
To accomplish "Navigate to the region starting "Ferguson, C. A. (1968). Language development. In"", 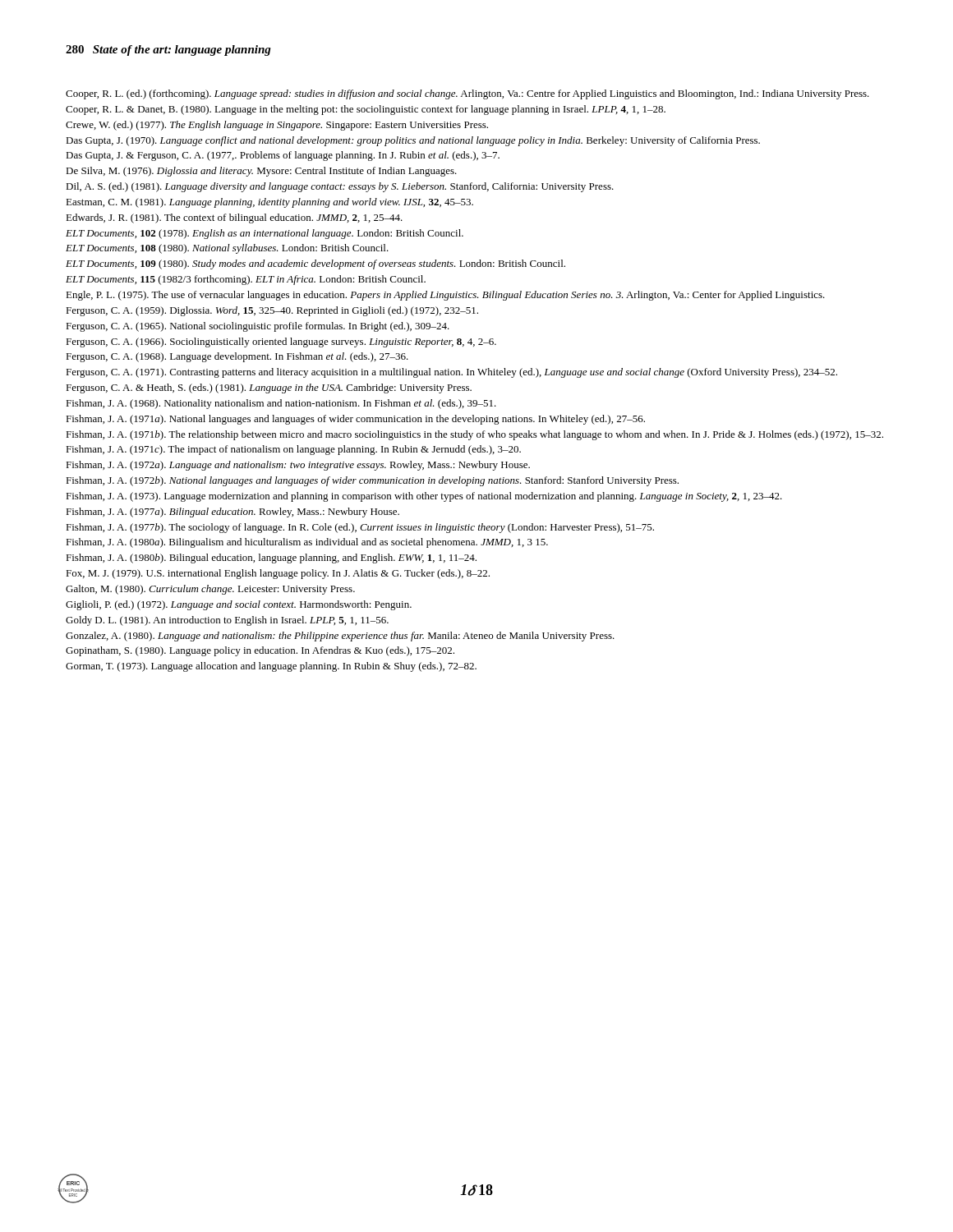I will tap(237, 356).
